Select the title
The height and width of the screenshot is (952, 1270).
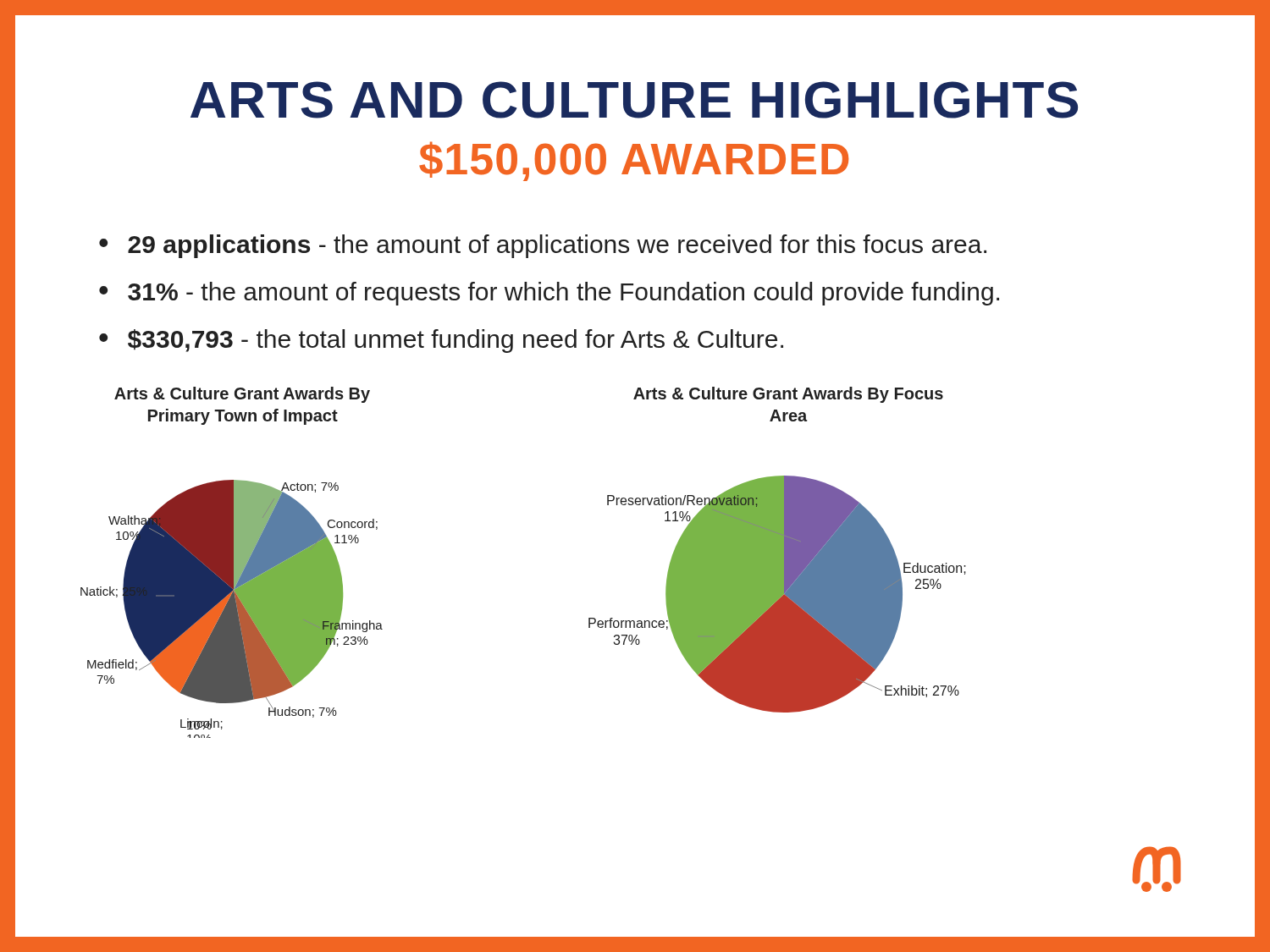(635, 127)
